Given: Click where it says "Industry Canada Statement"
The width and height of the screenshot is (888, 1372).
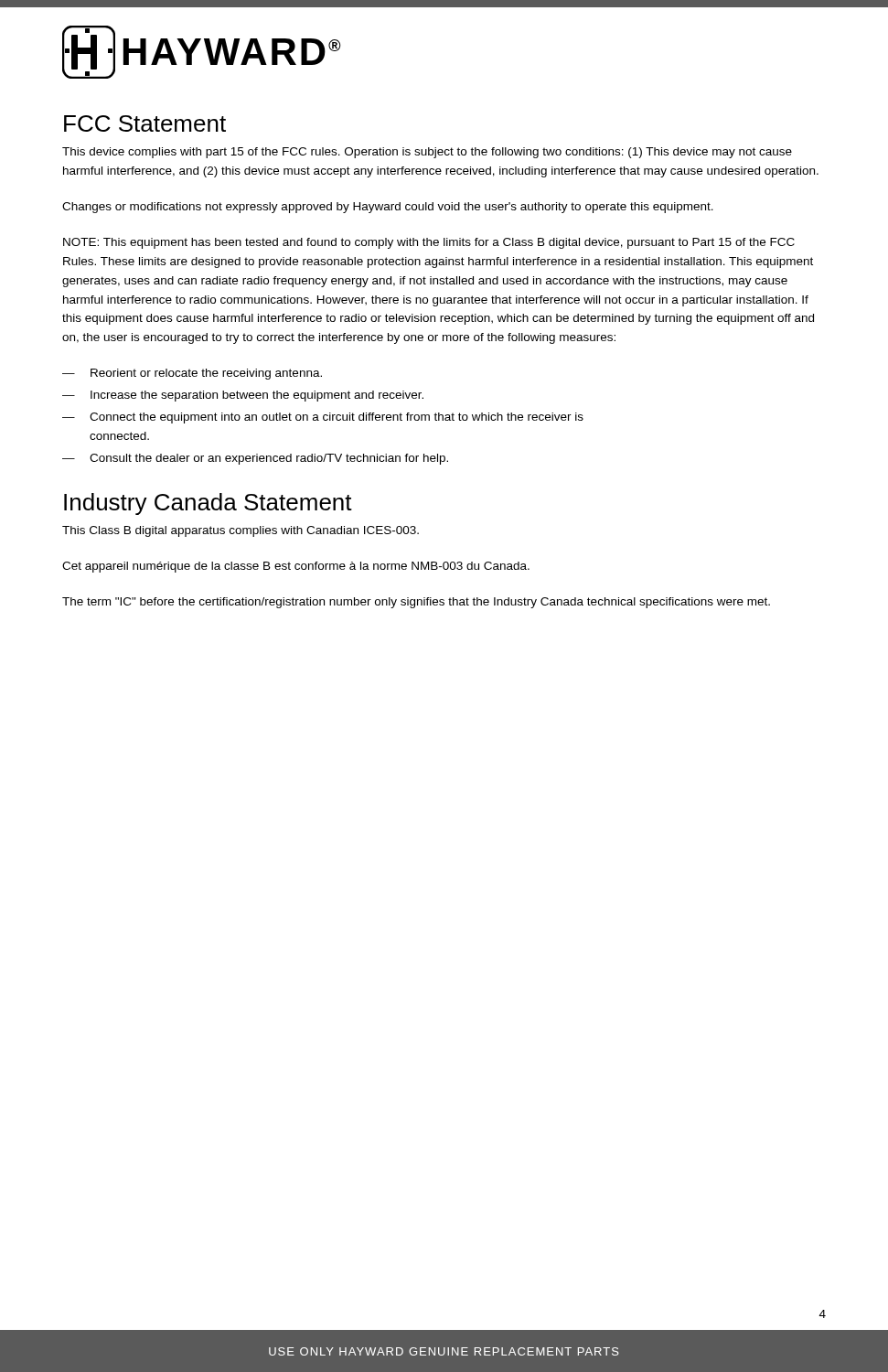Looking at the screenshot, I should [x=207, y=502].
